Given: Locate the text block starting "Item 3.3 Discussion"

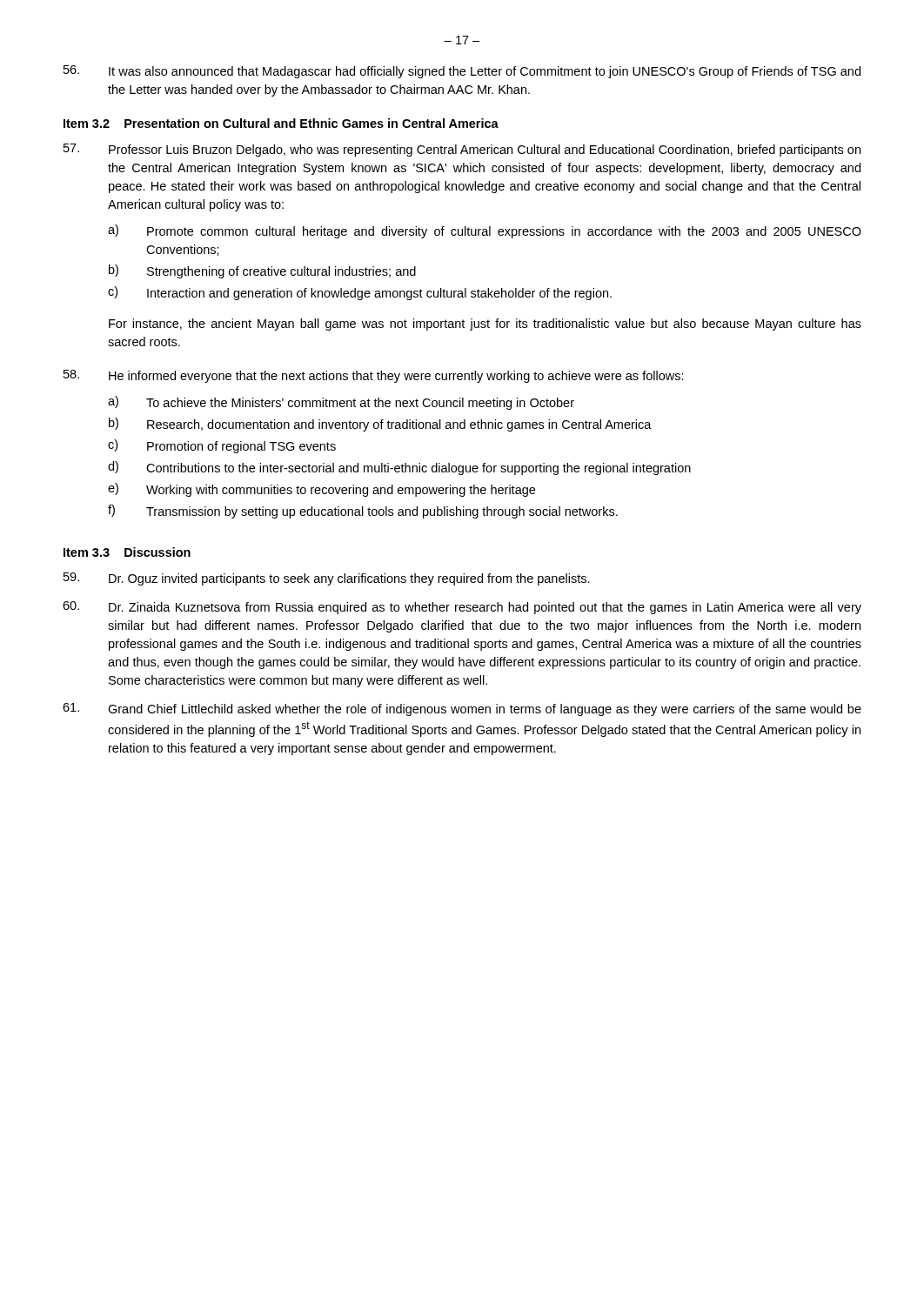Looking at the screenshot, I should pyautogui.click(x=127, y=553).
